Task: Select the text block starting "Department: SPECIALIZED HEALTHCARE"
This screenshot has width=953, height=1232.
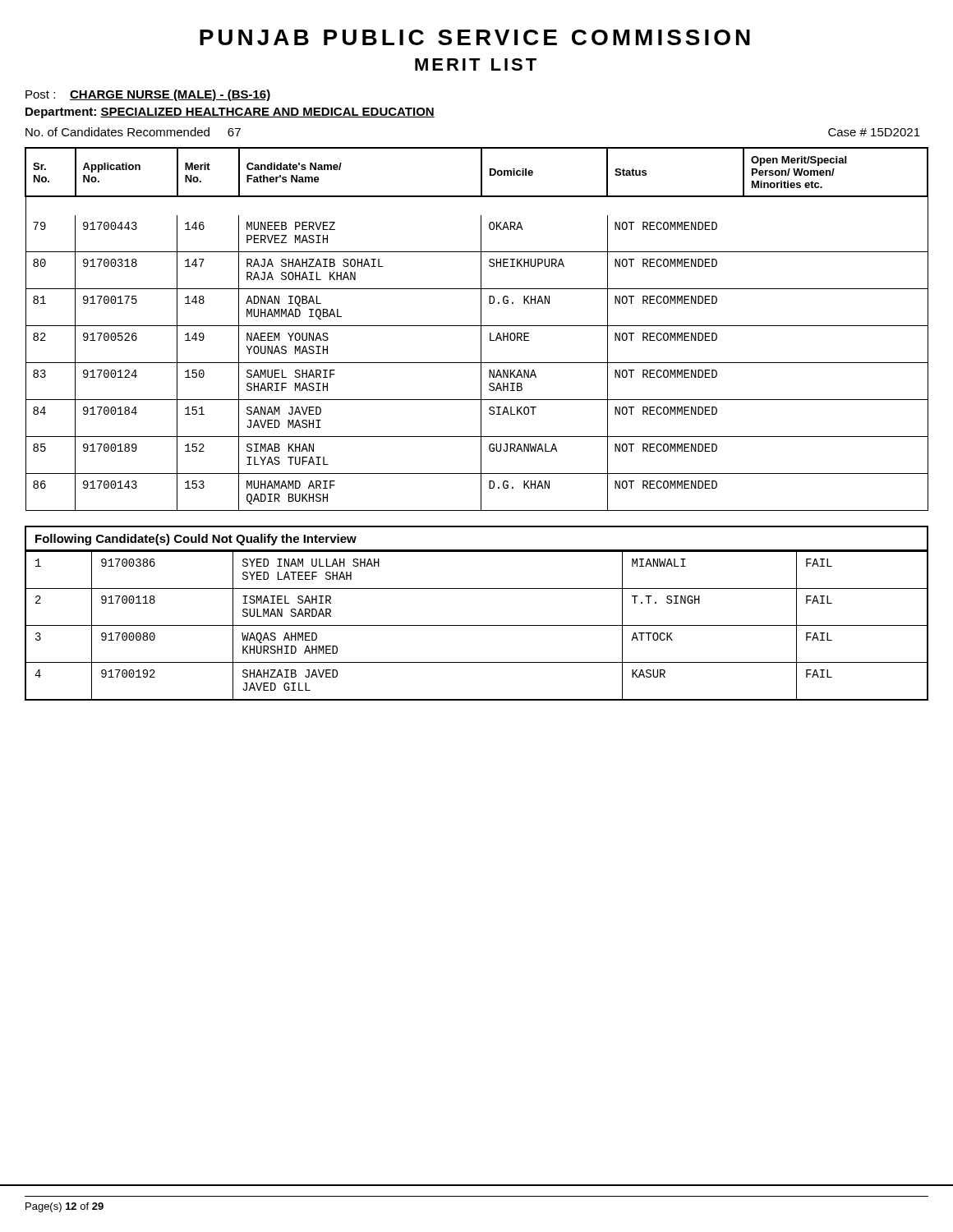Action: coord(229,111)
